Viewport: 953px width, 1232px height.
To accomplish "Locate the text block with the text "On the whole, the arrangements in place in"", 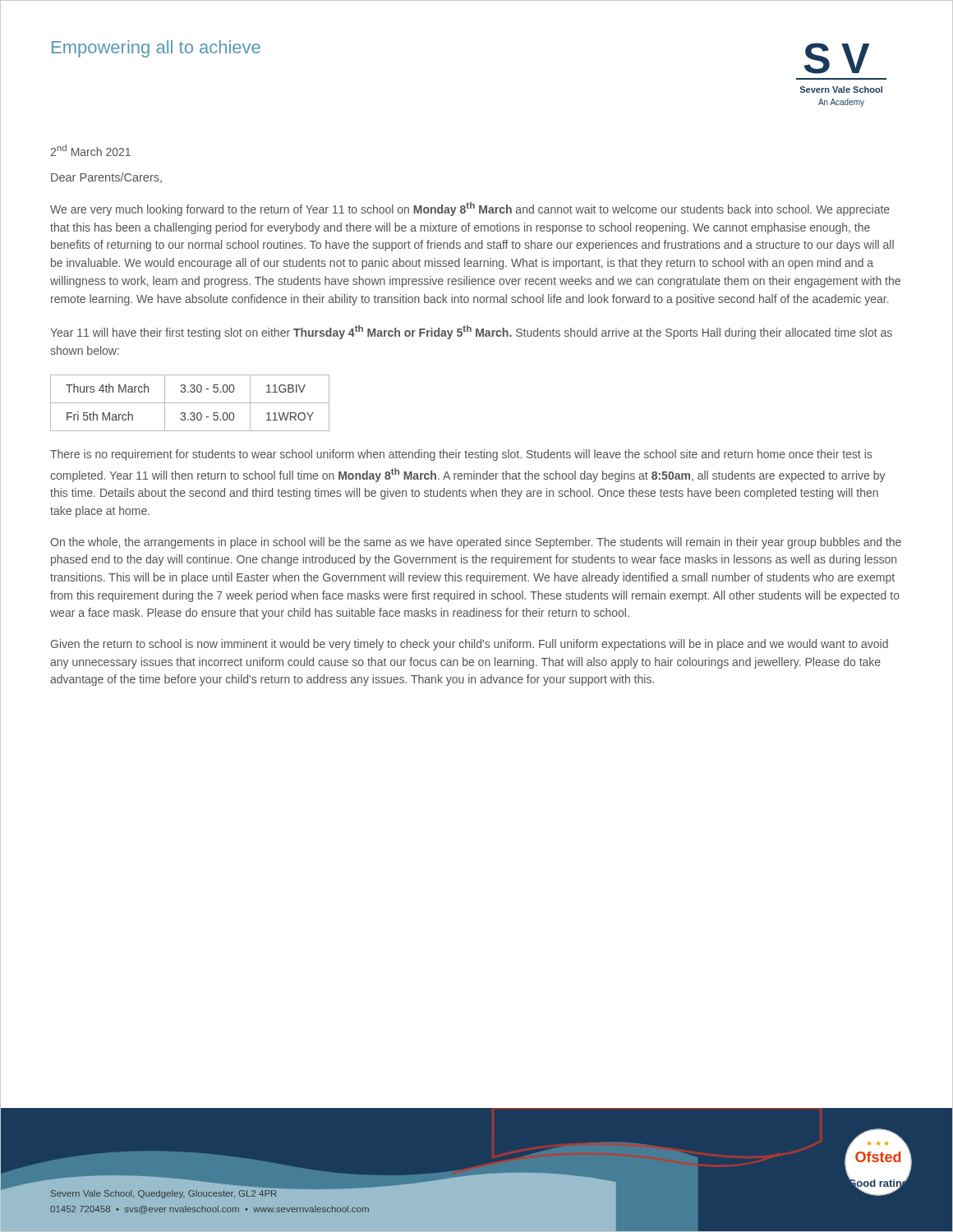I will [x=476, y=577].
